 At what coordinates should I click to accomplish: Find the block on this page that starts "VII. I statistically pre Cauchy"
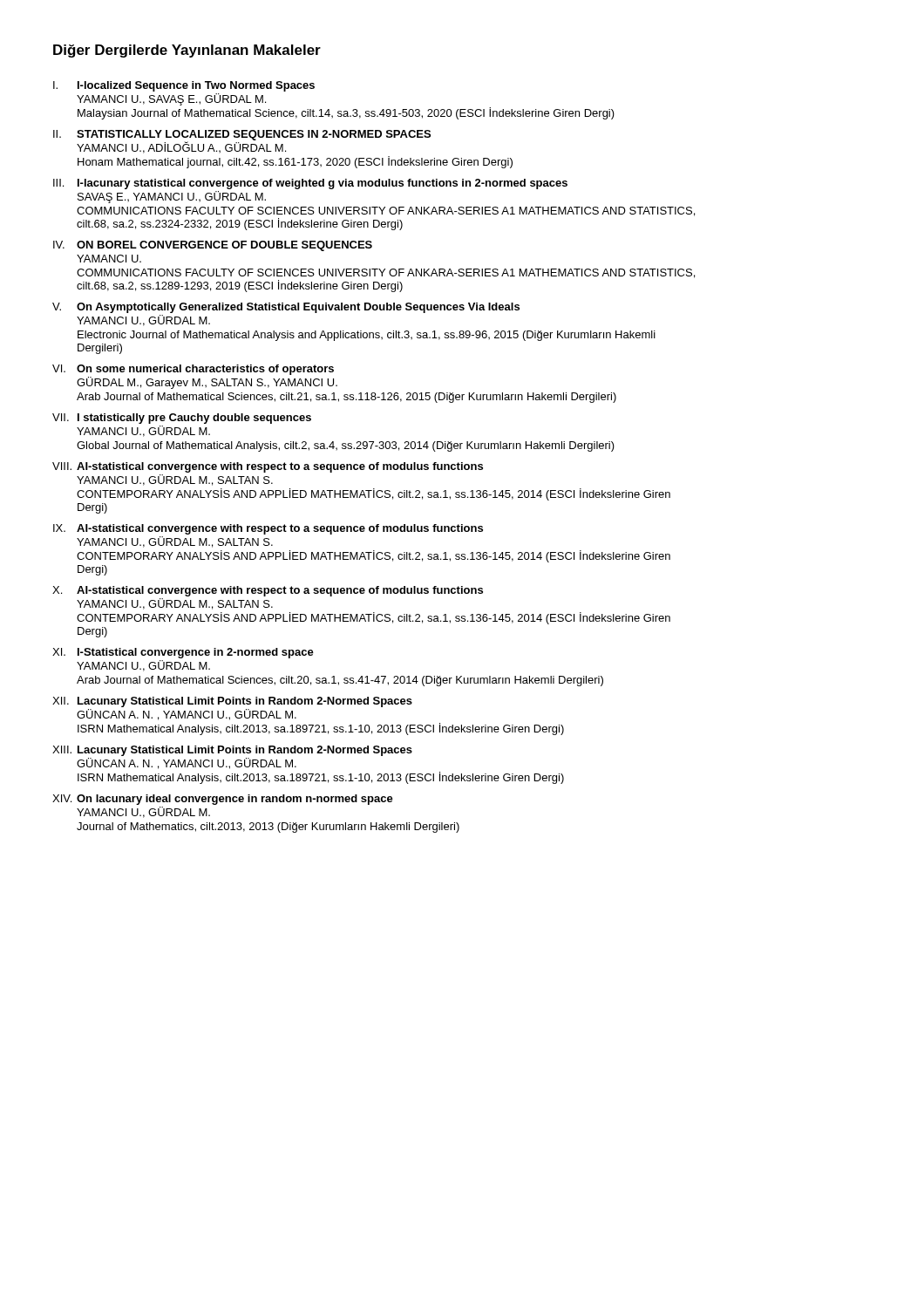point(462,431)
